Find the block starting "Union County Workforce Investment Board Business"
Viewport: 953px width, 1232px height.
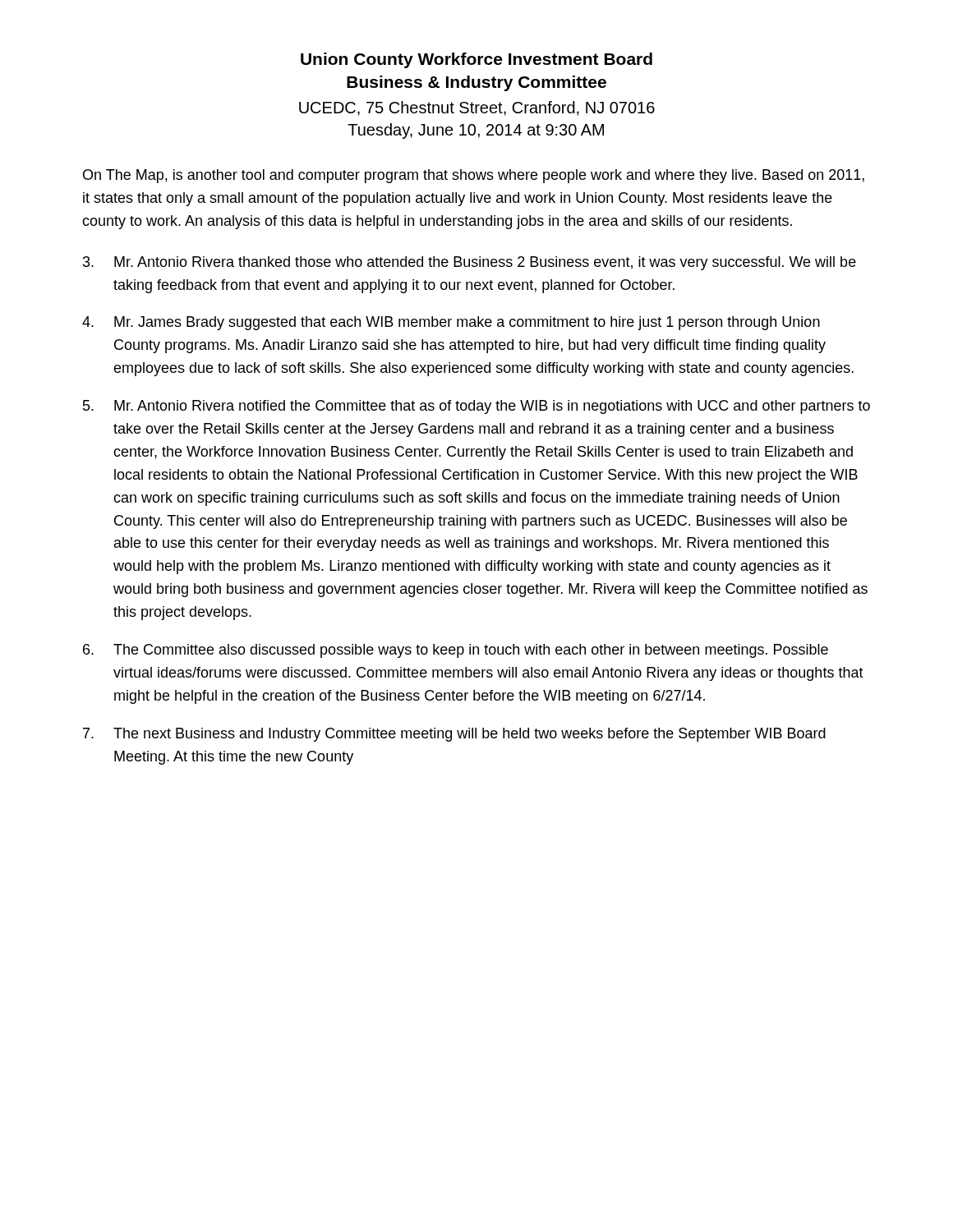[x=476, y=94]
